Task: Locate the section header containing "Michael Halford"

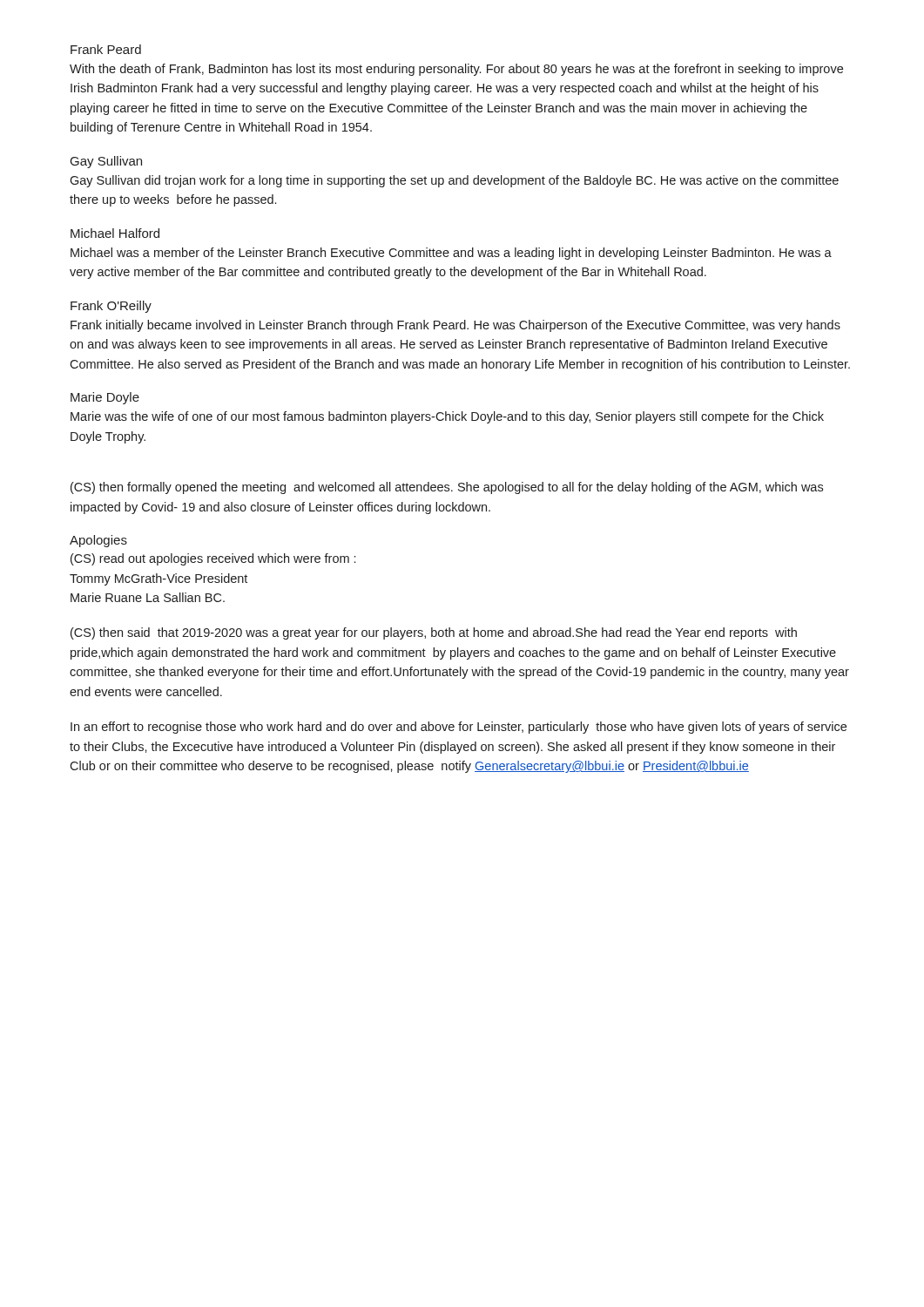Action: click(115, 233)
